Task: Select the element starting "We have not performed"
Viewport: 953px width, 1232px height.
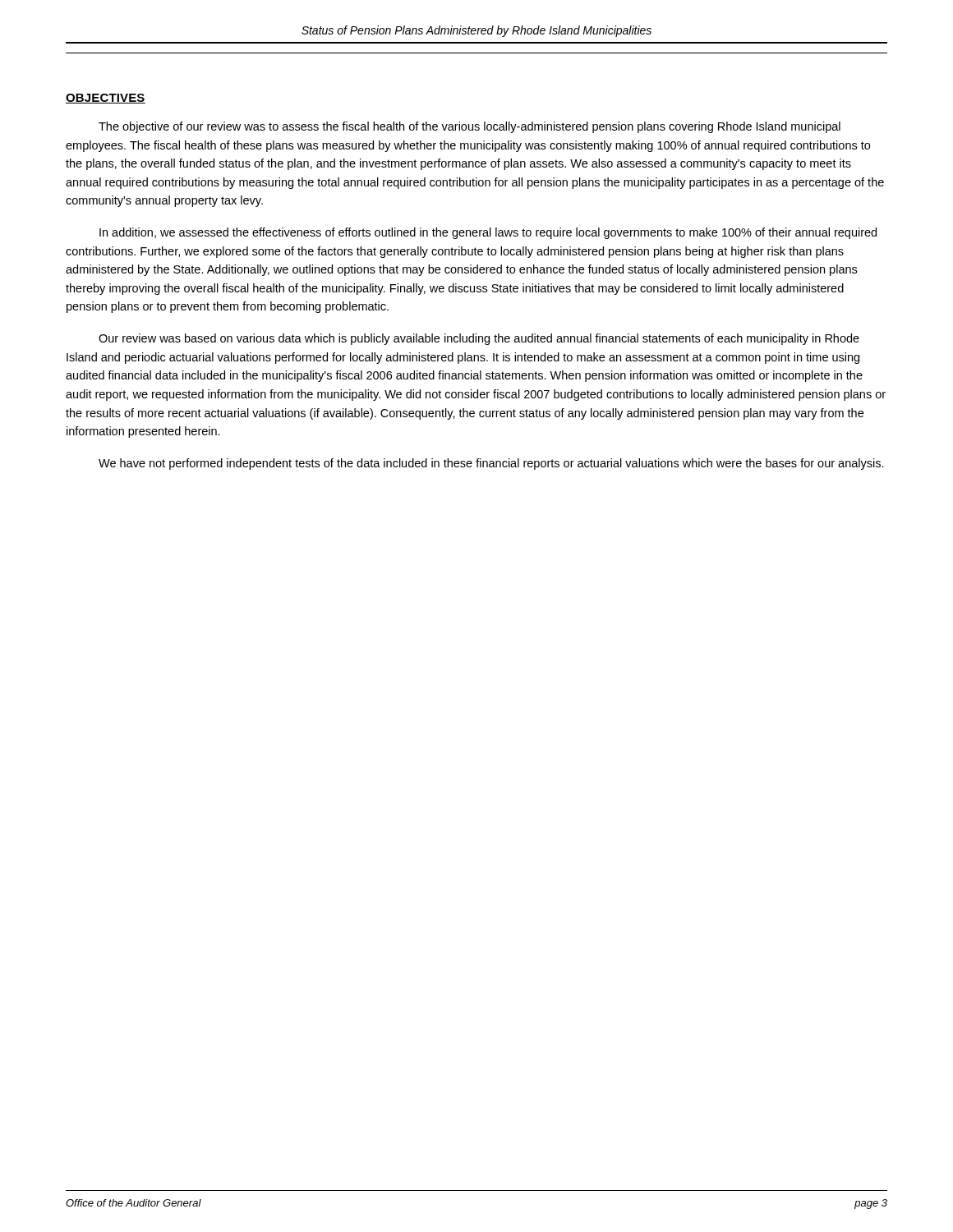Action: 491,463
